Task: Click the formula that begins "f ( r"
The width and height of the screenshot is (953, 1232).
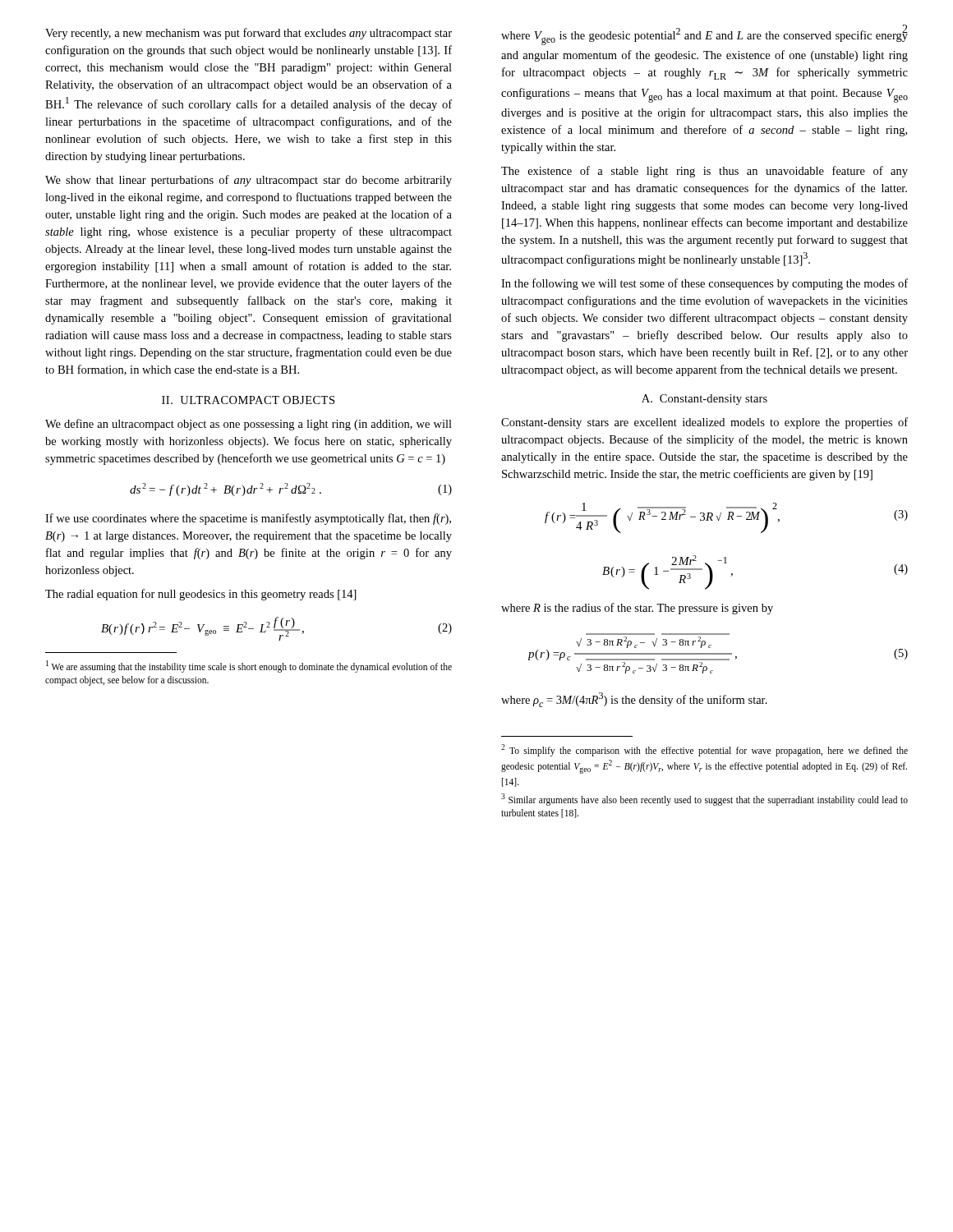Action: pyautogui.click(x=705, y=514)
